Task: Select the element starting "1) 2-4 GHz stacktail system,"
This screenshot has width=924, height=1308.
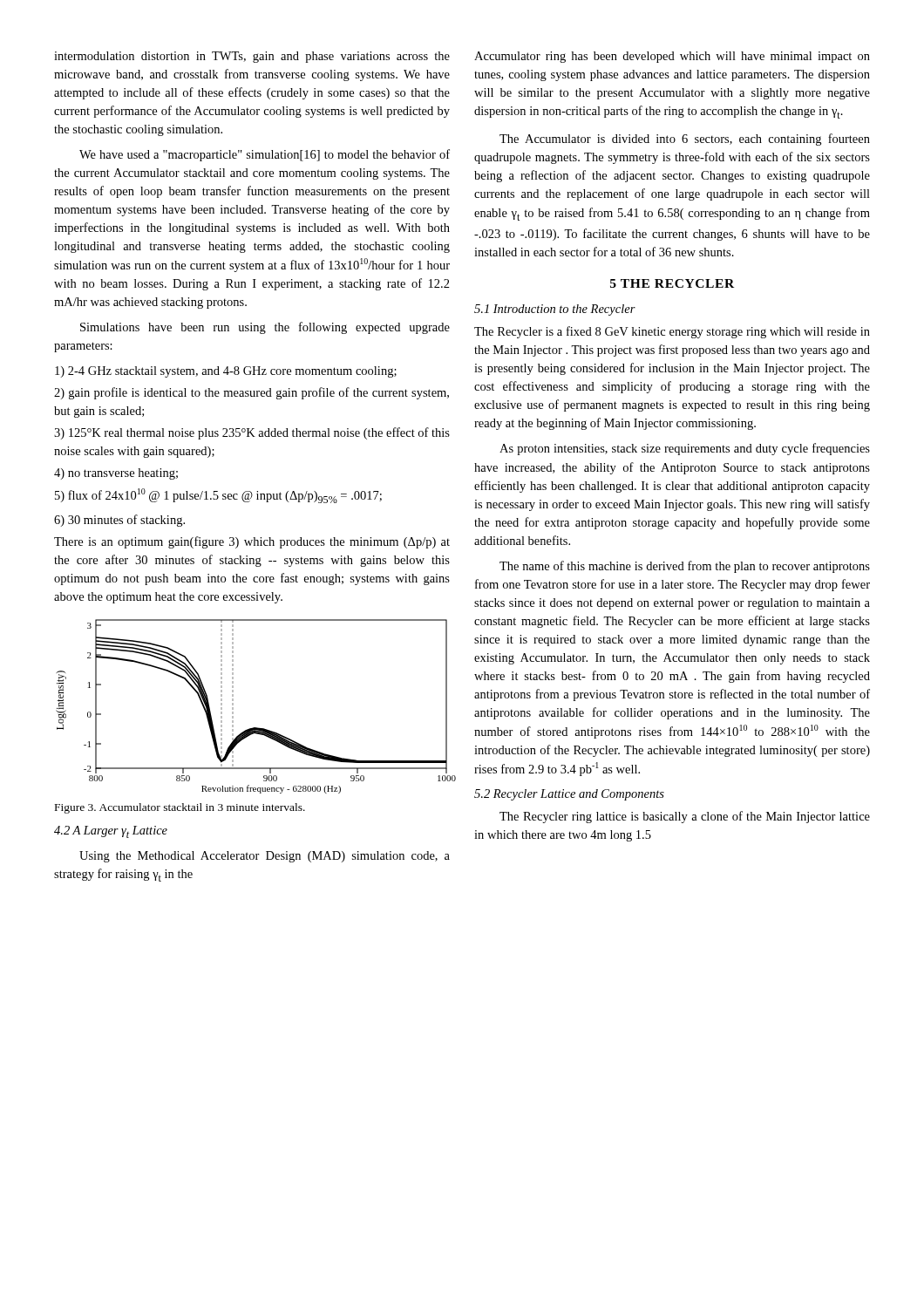Action: pyautogui.click(x=252, y=371)
